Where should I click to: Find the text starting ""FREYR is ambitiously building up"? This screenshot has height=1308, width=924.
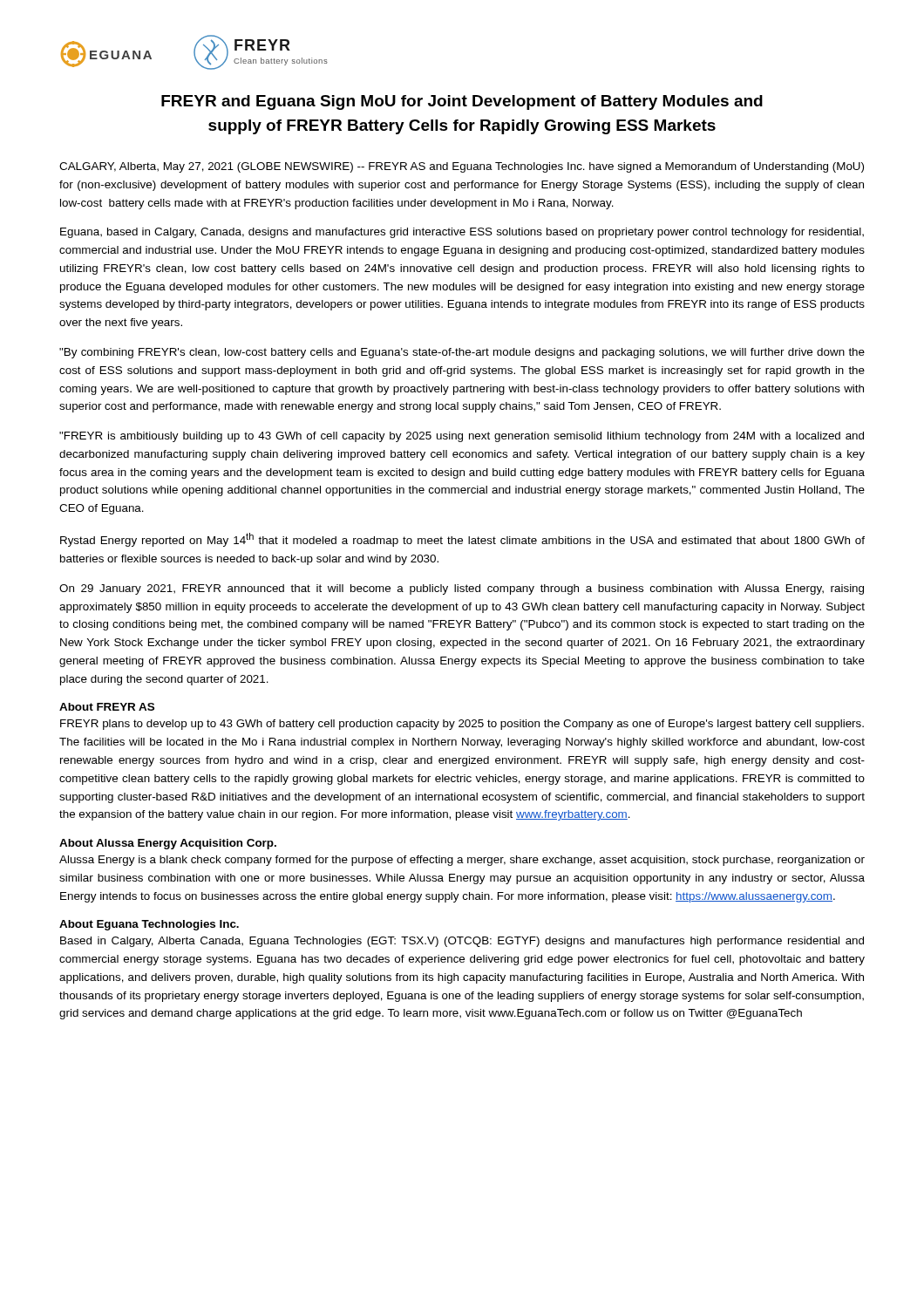462,472
